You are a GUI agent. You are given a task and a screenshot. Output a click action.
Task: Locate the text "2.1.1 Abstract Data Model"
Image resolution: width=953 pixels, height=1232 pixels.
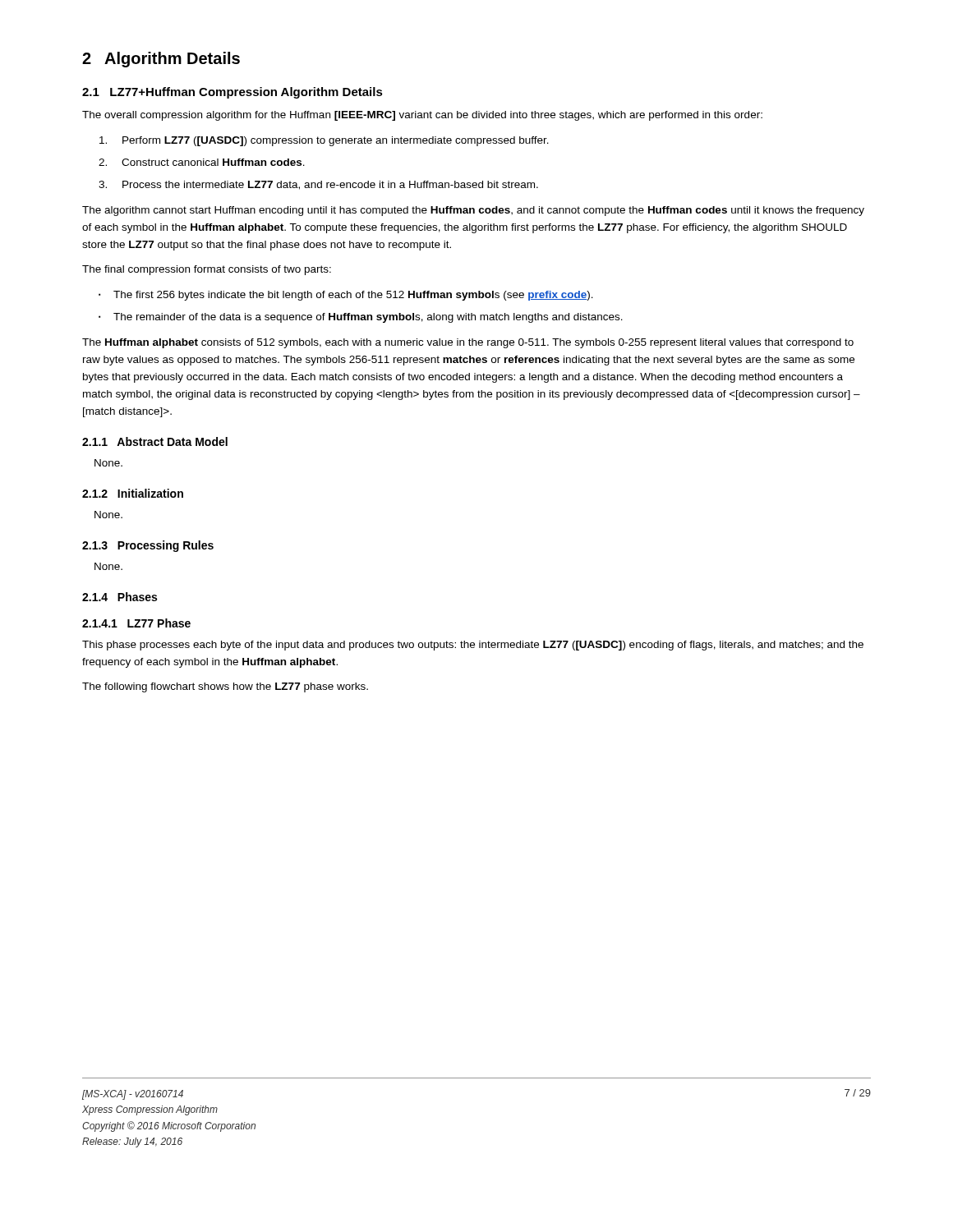pos(155,442)
